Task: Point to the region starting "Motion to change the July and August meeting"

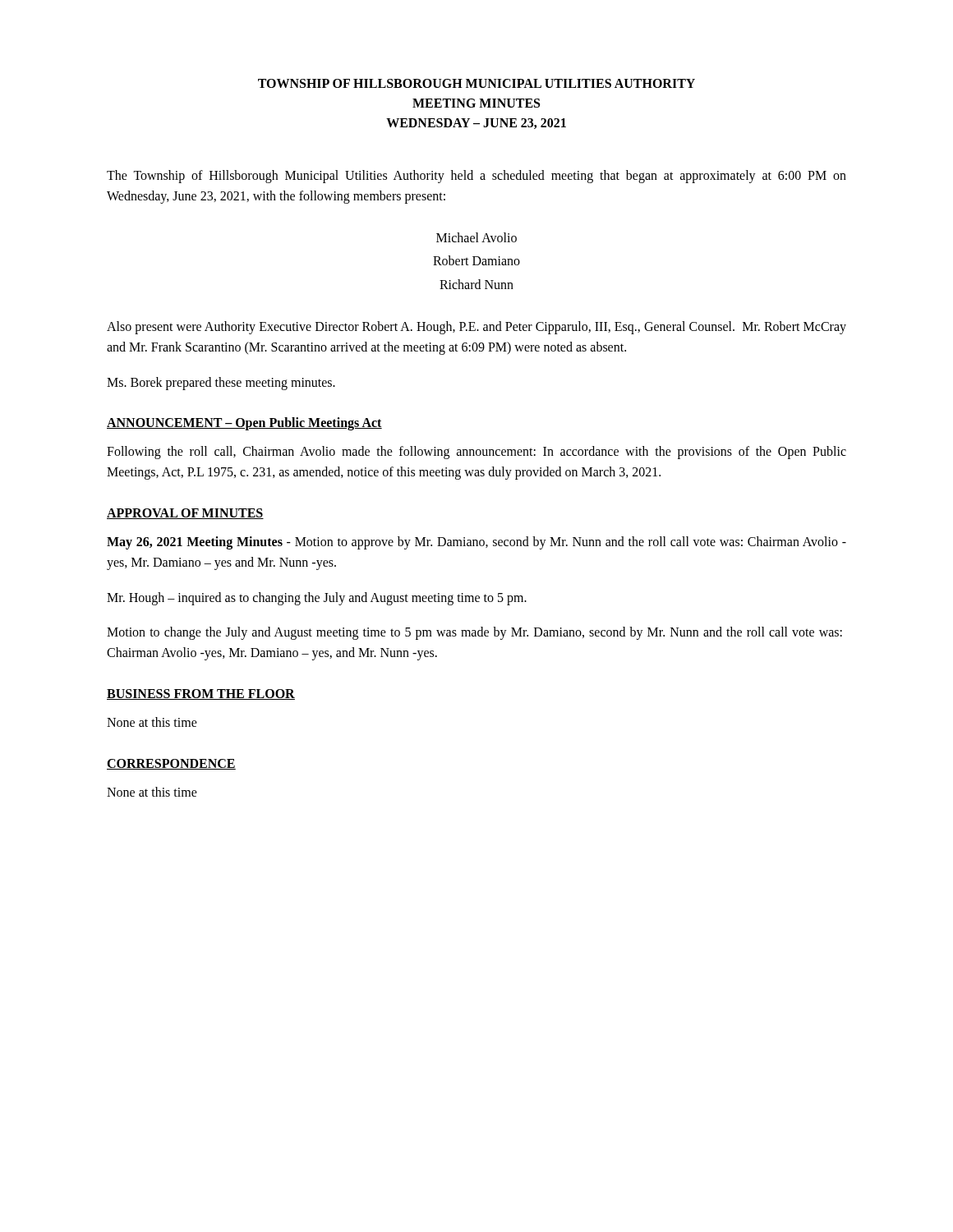Action: pyautogui.click(x=476, y=642)
